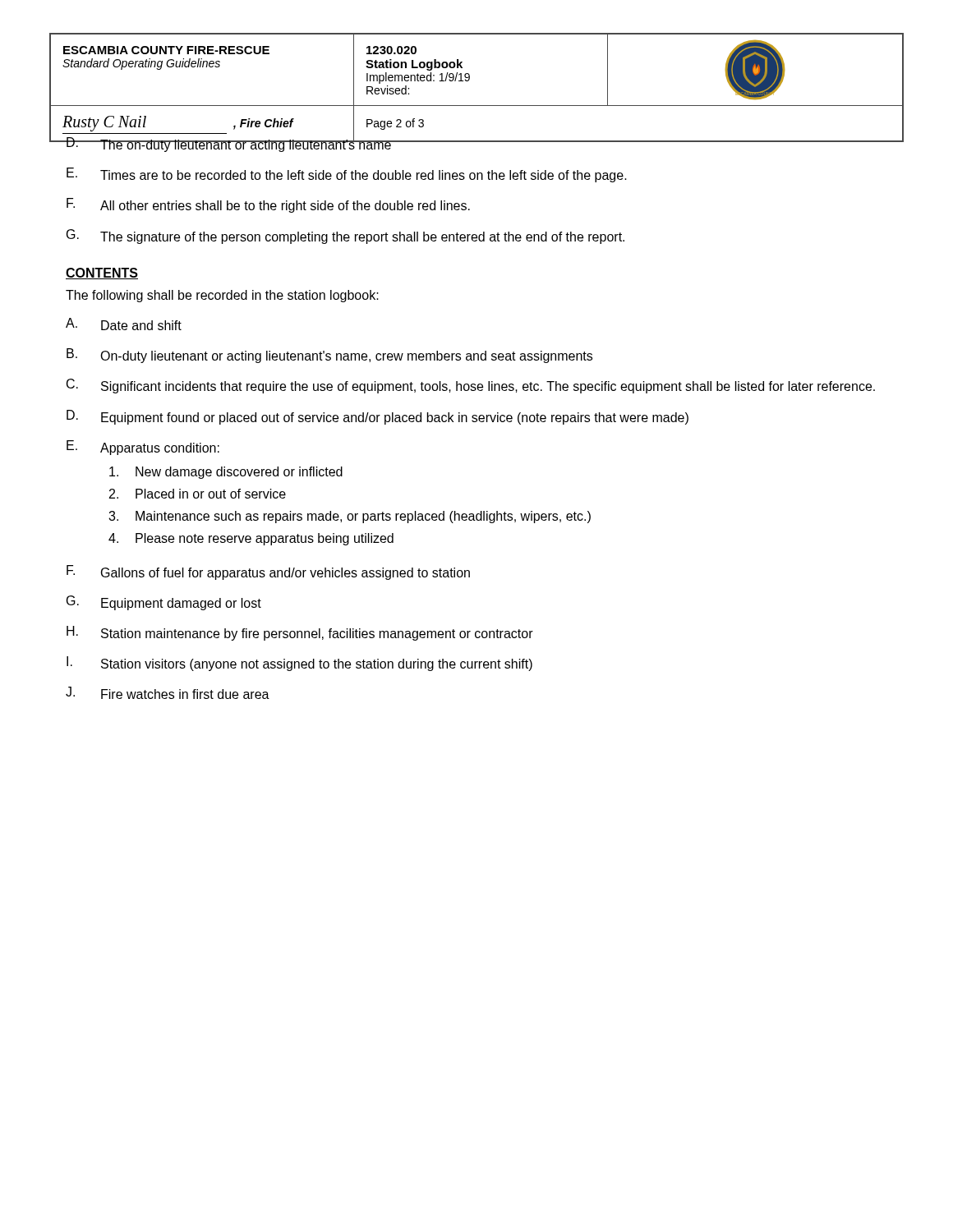Select the list item that says "B. On-duty lieutenant or acting lieutenant's name, crew"
The width and height of the screenshot is (953, 1232).
[485, 356]
